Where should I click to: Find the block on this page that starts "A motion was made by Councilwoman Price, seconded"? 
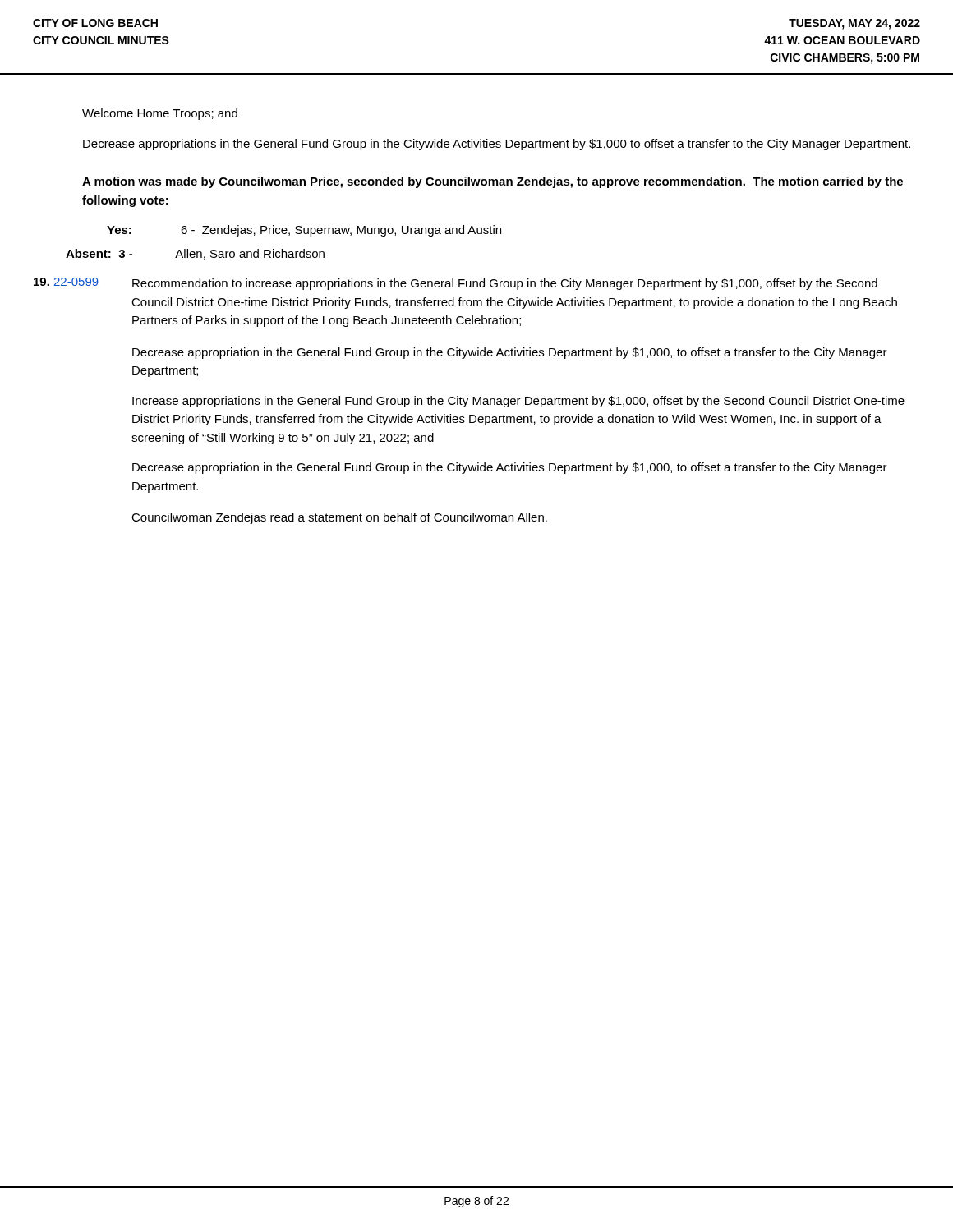[x=493, y=190]
